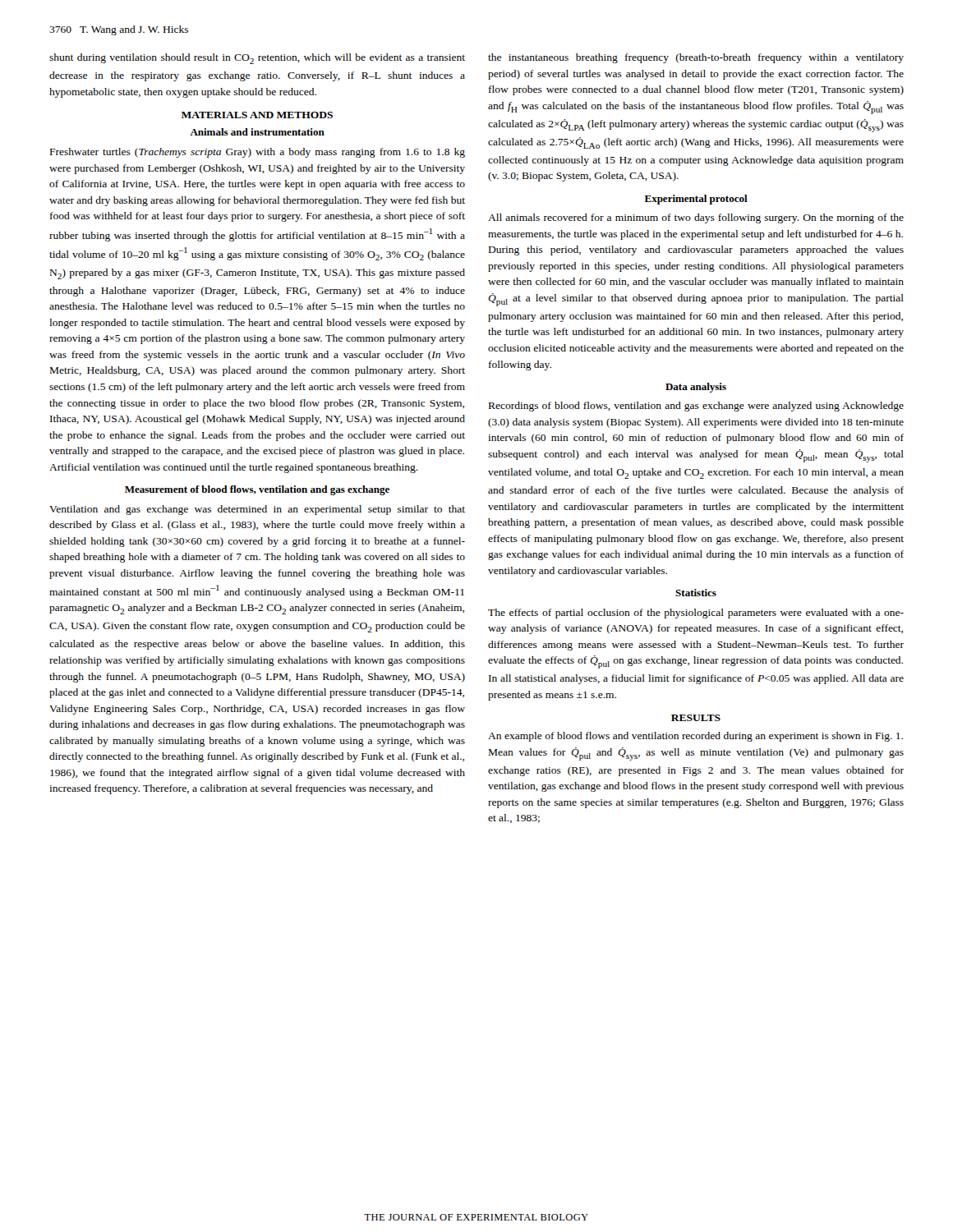The image size is (953, 1232).
Task: Find the passage starting "All animals recovered for a minimum of"
Action: pyautogui.click(x=696, y=291)
